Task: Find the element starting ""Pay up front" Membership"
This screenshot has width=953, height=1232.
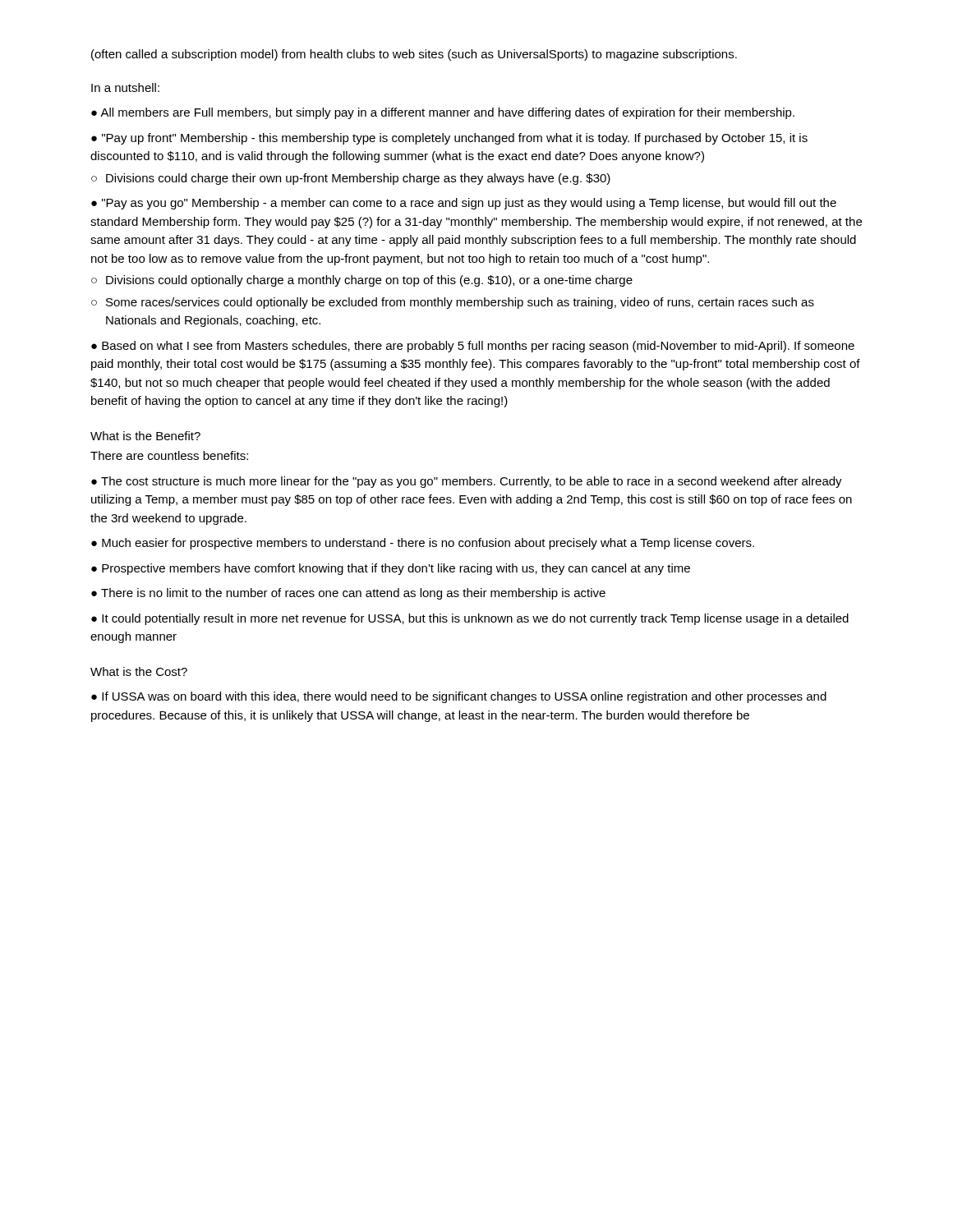Action: 449,146
